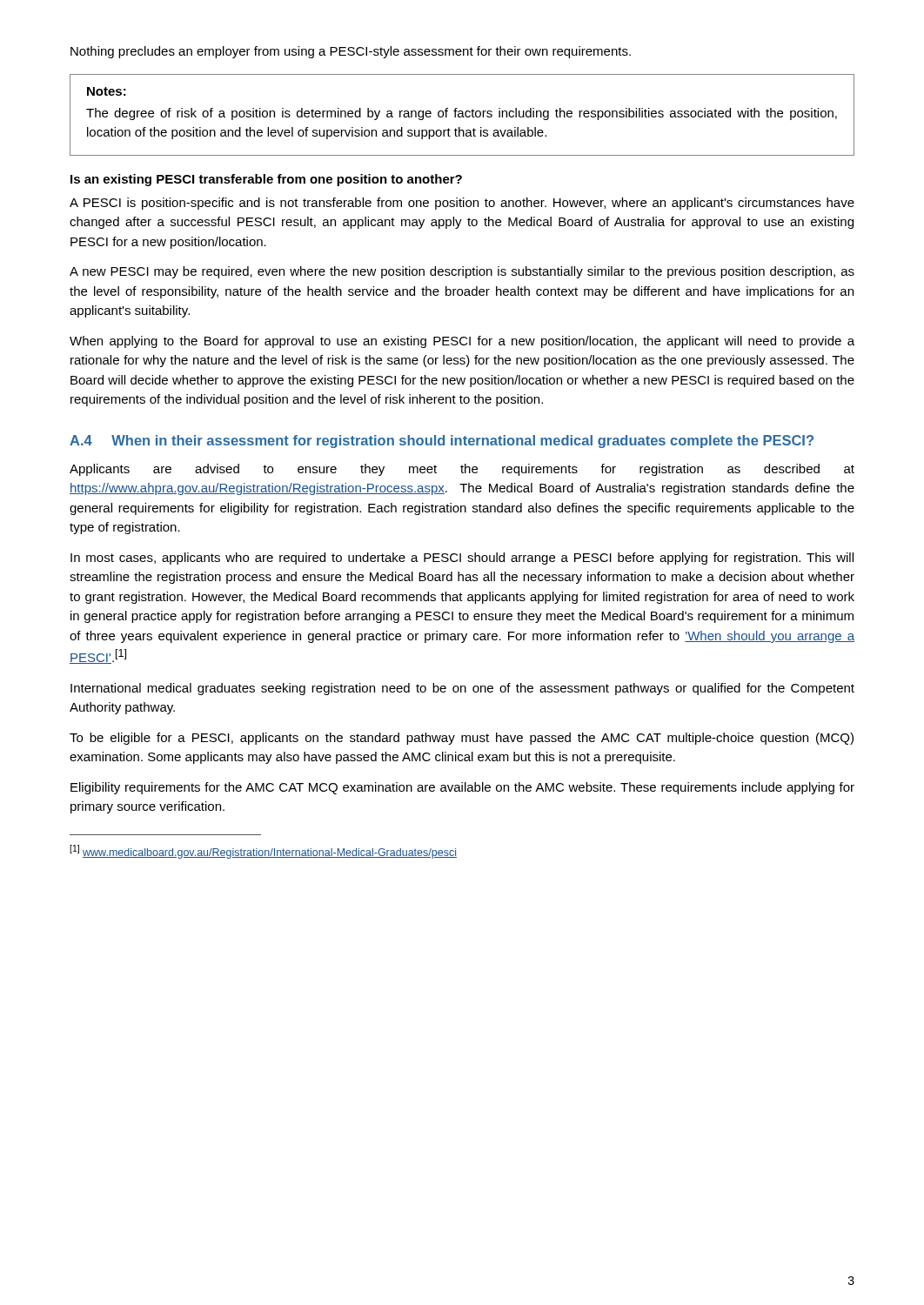This screenshot has height=1305, width=924.
Task: Point to the block beginning "Notes: The degree of risk of a position"
Action: coord(462,113)
